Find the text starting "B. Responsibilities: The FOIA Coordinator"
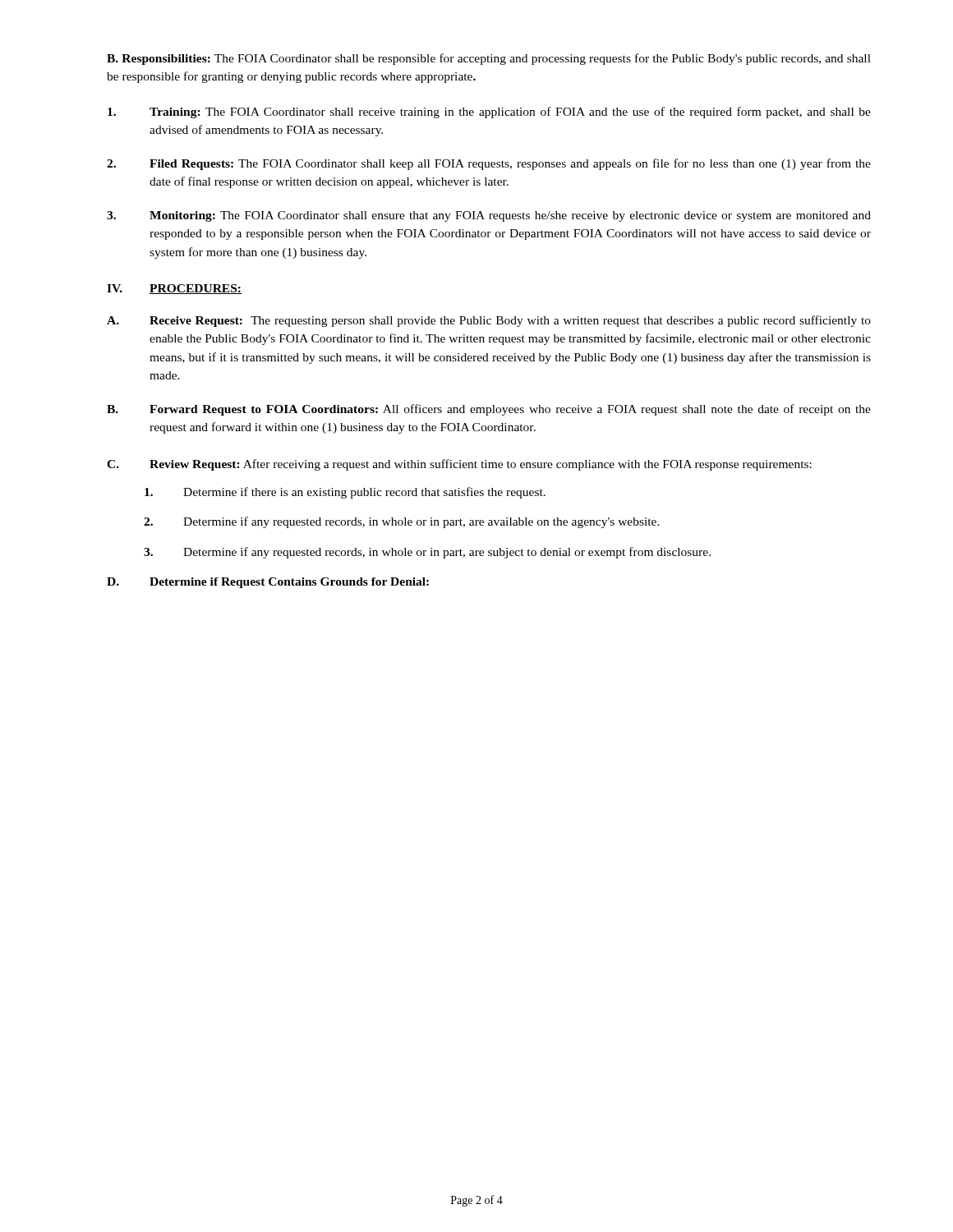This screenshot has height=1232, width=953. 489,67
